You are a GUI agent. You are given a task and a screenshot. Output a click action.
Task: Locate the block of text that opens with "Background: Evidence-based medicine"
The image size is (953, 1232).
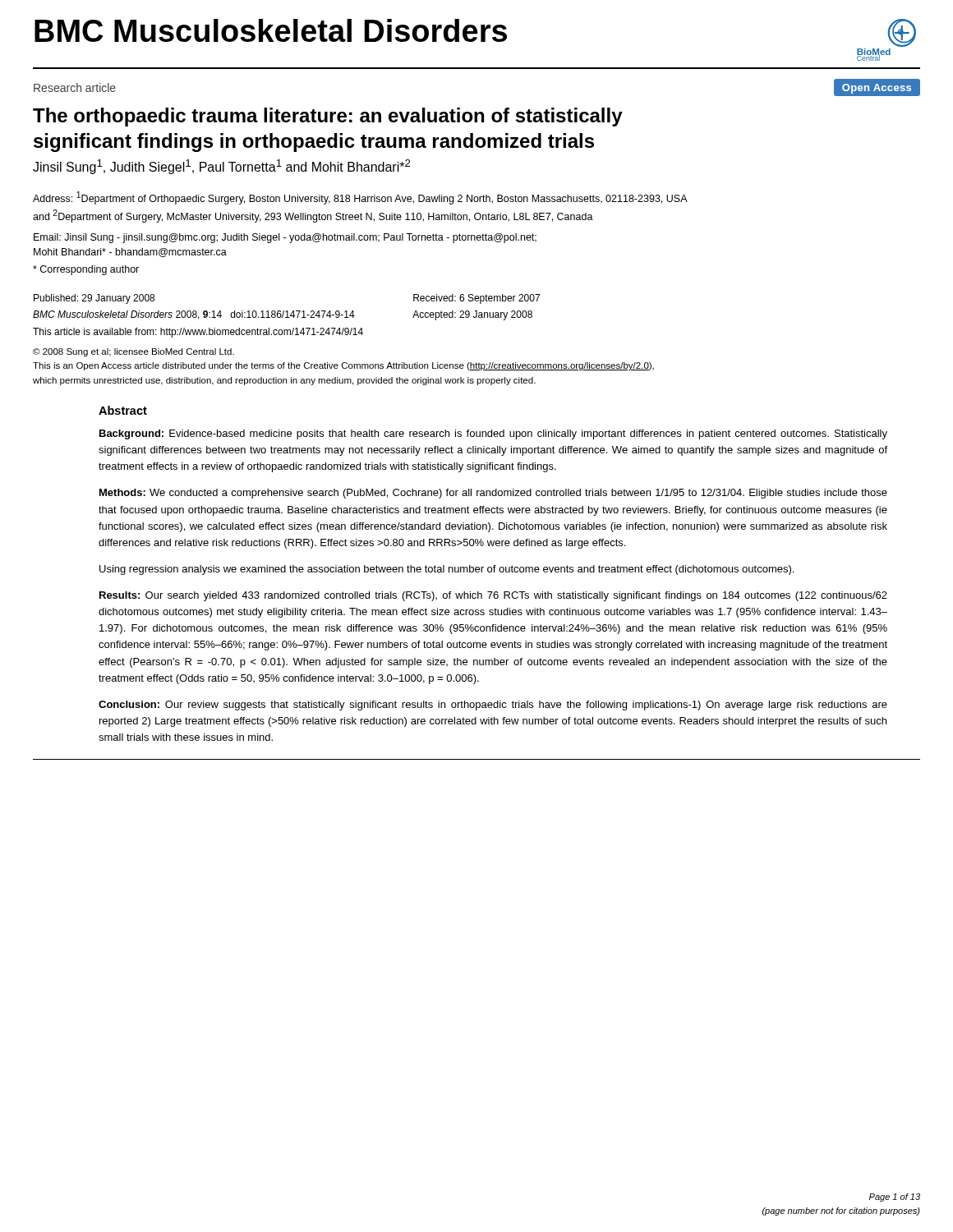point(493,450)
